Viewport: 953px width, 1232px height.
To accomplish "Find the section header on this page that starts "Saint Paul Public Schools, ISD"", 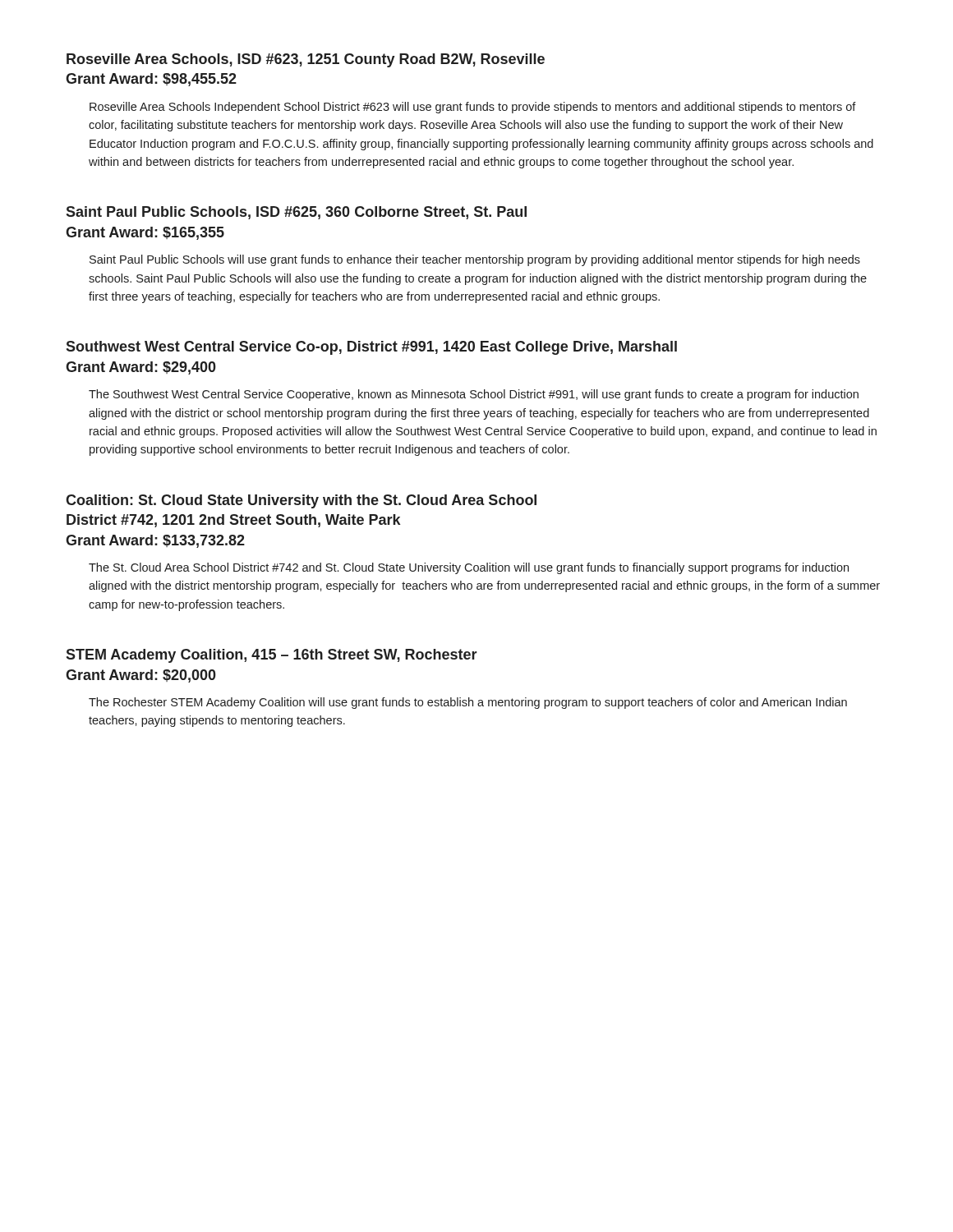I will point(297,222).
